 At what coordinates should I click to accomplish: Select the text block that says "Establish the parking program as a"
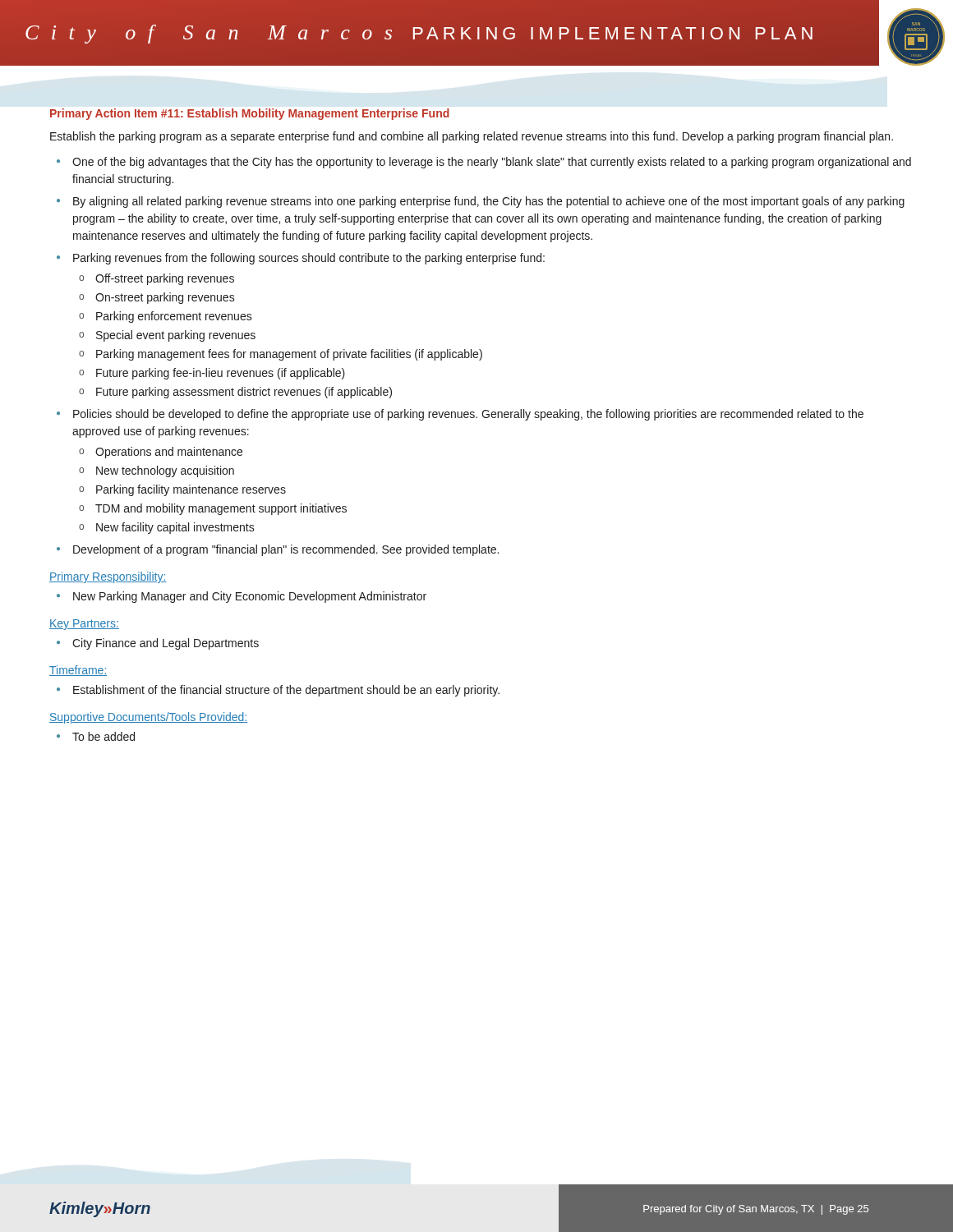coord(472,136)
